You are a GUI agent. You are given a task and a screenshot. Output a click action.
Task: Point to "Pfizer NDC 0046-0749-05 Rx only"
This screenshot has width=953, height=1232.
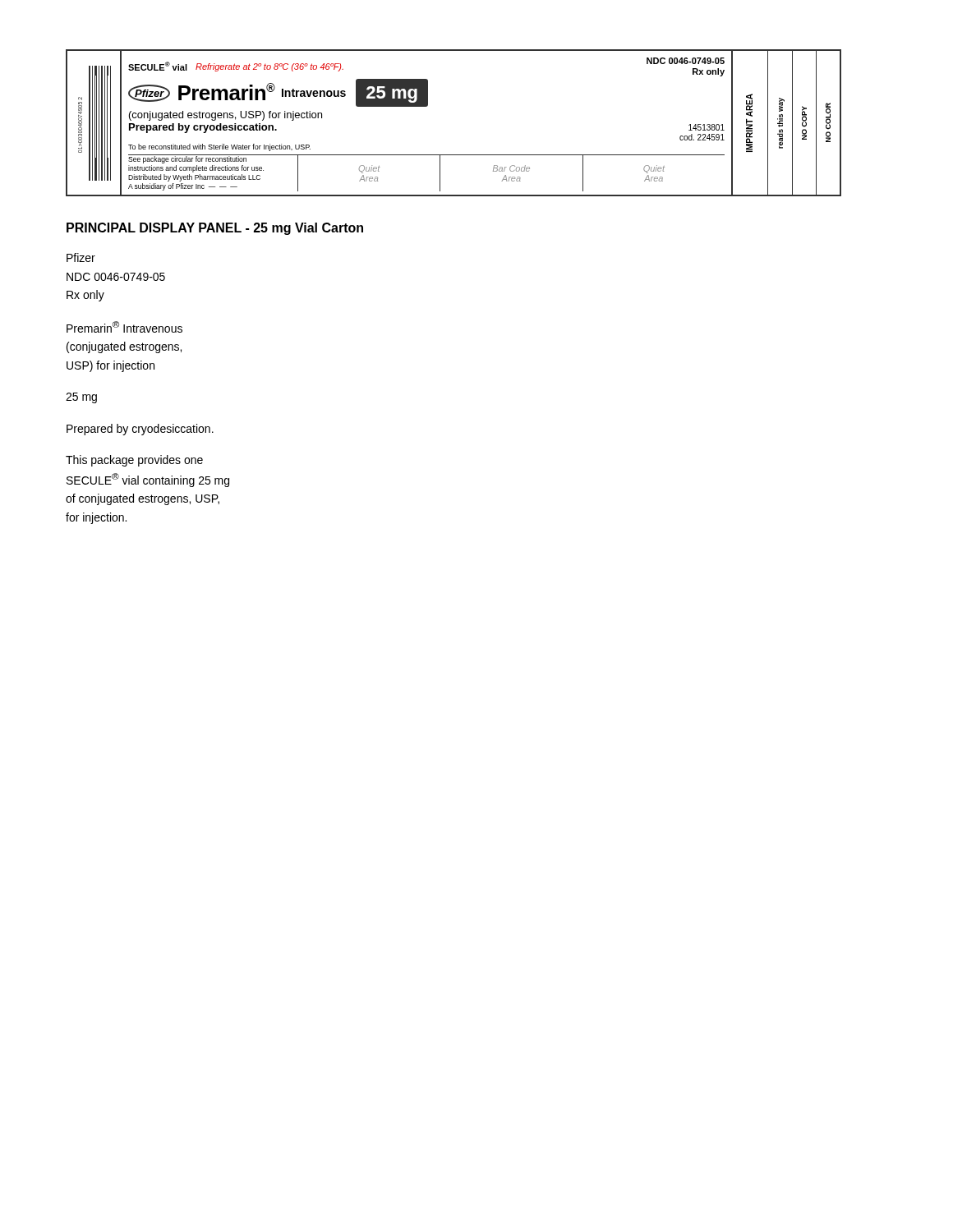click(81, 257)
